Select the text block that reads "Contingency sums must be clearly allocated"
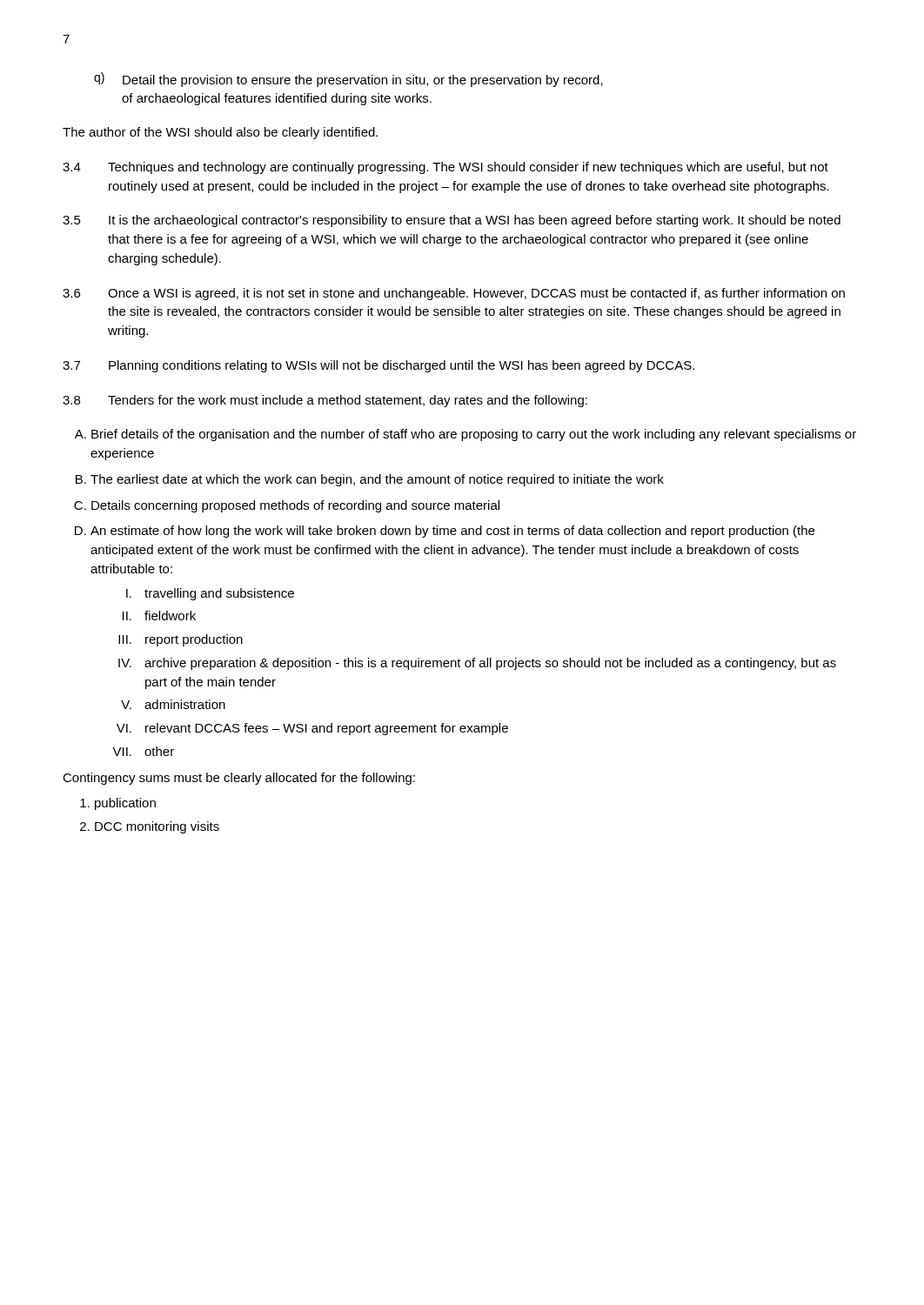This screenshot has width=924, height=1305. pyautogui.click(x=239, y=777)
